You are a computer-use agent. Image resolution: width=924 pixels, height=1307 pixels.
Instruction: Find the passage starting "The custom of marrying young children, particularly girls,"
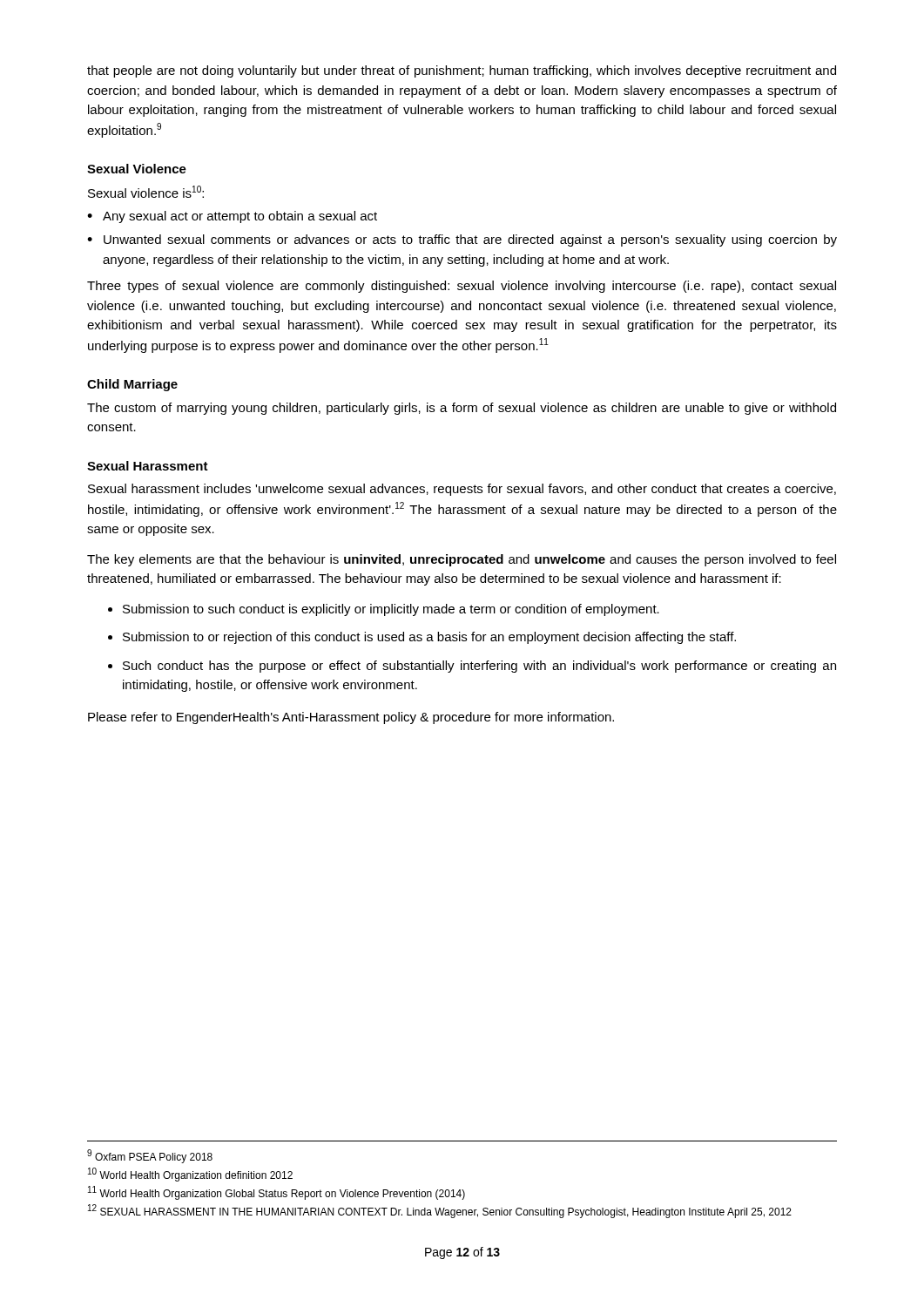[462, 418]
